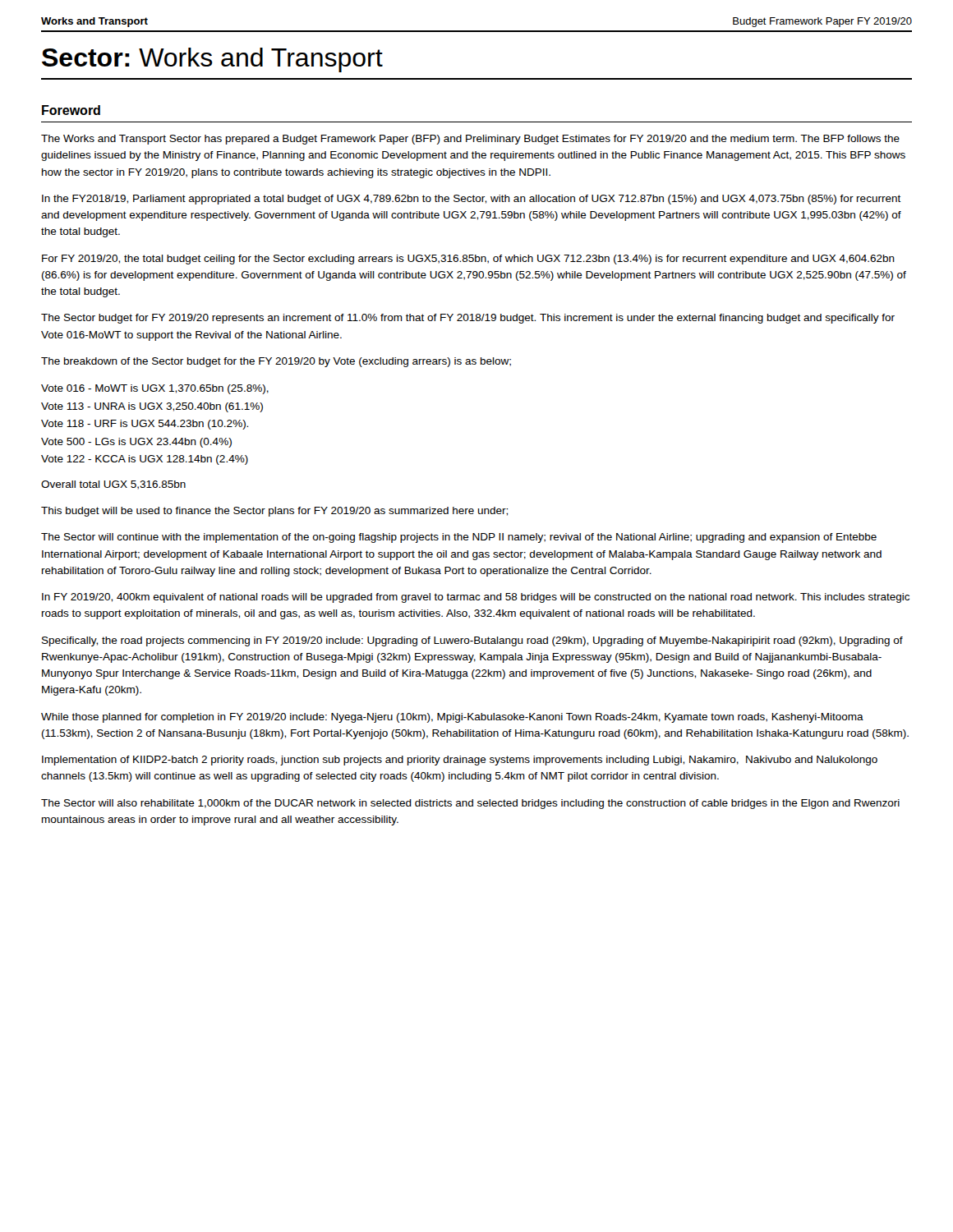This screenshot has width=953, height=1232.
Task: Locate the block of text that opens with "For FY 2019/20, the total budget ceiling"
Action: 474,274
